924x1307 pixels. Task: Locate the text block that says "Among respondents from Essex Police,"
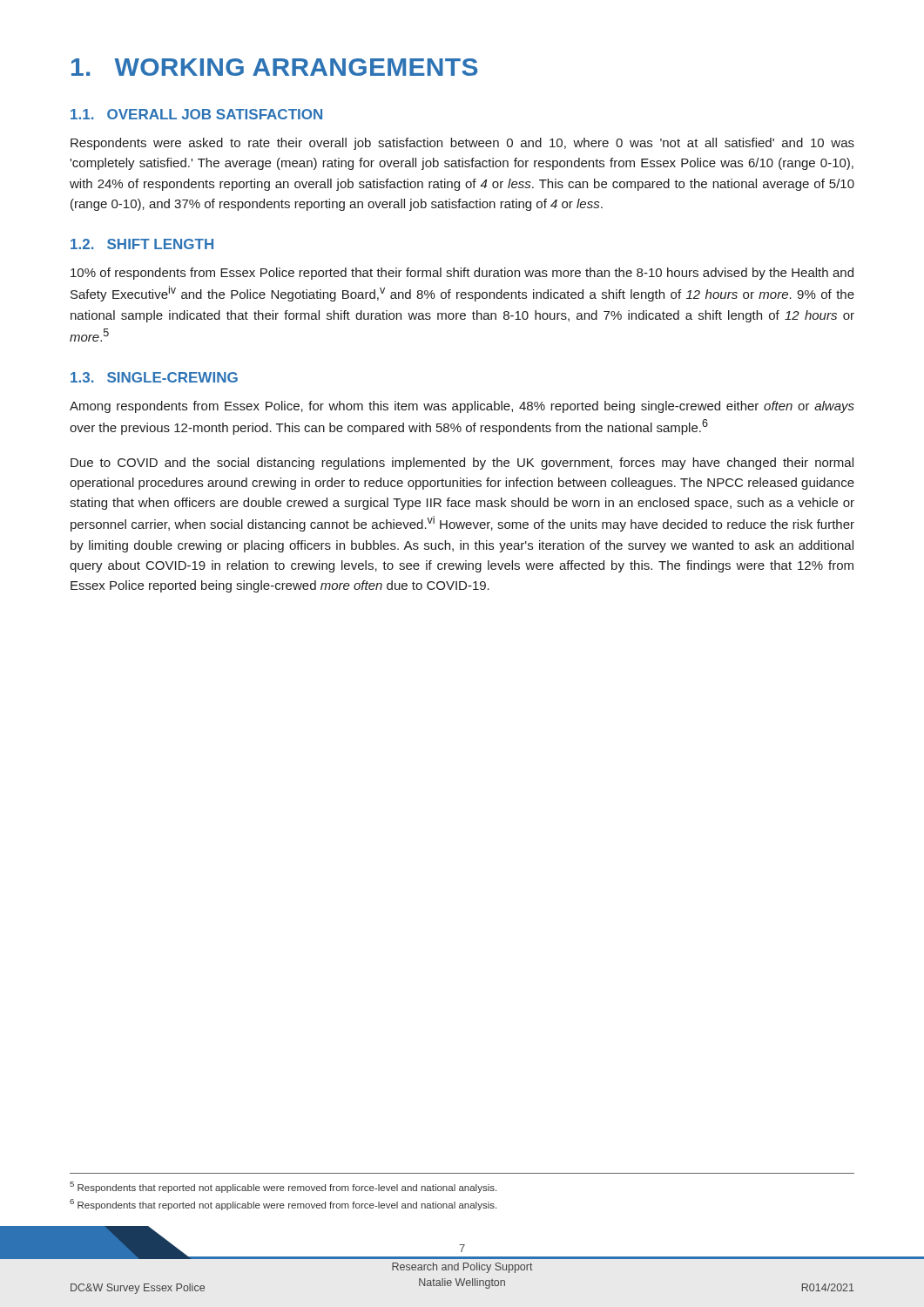pos(462,417)
